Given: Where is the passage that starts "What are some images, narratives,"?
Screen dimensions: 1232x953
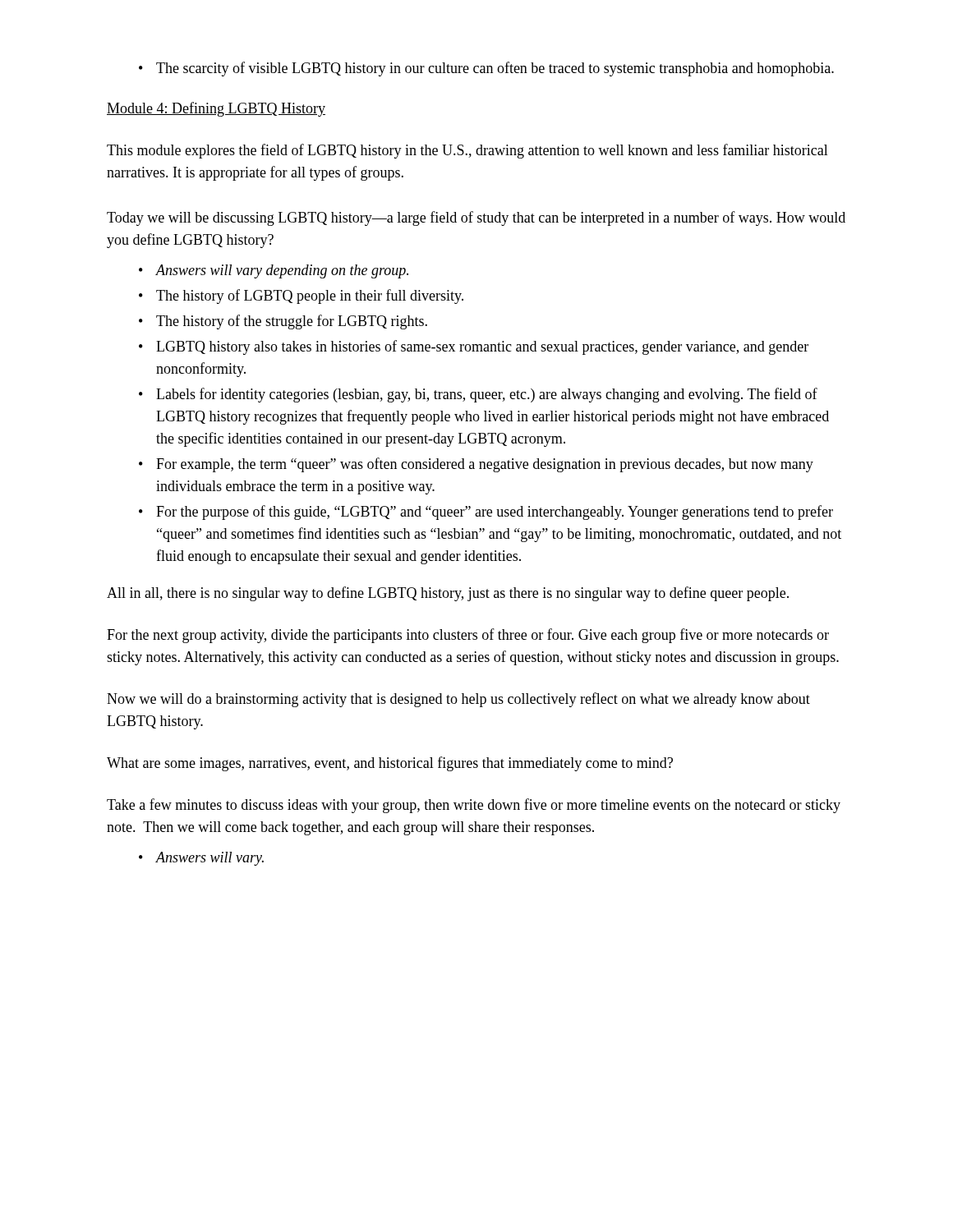Looking at the screenshot, I should [x=476, y=763].
